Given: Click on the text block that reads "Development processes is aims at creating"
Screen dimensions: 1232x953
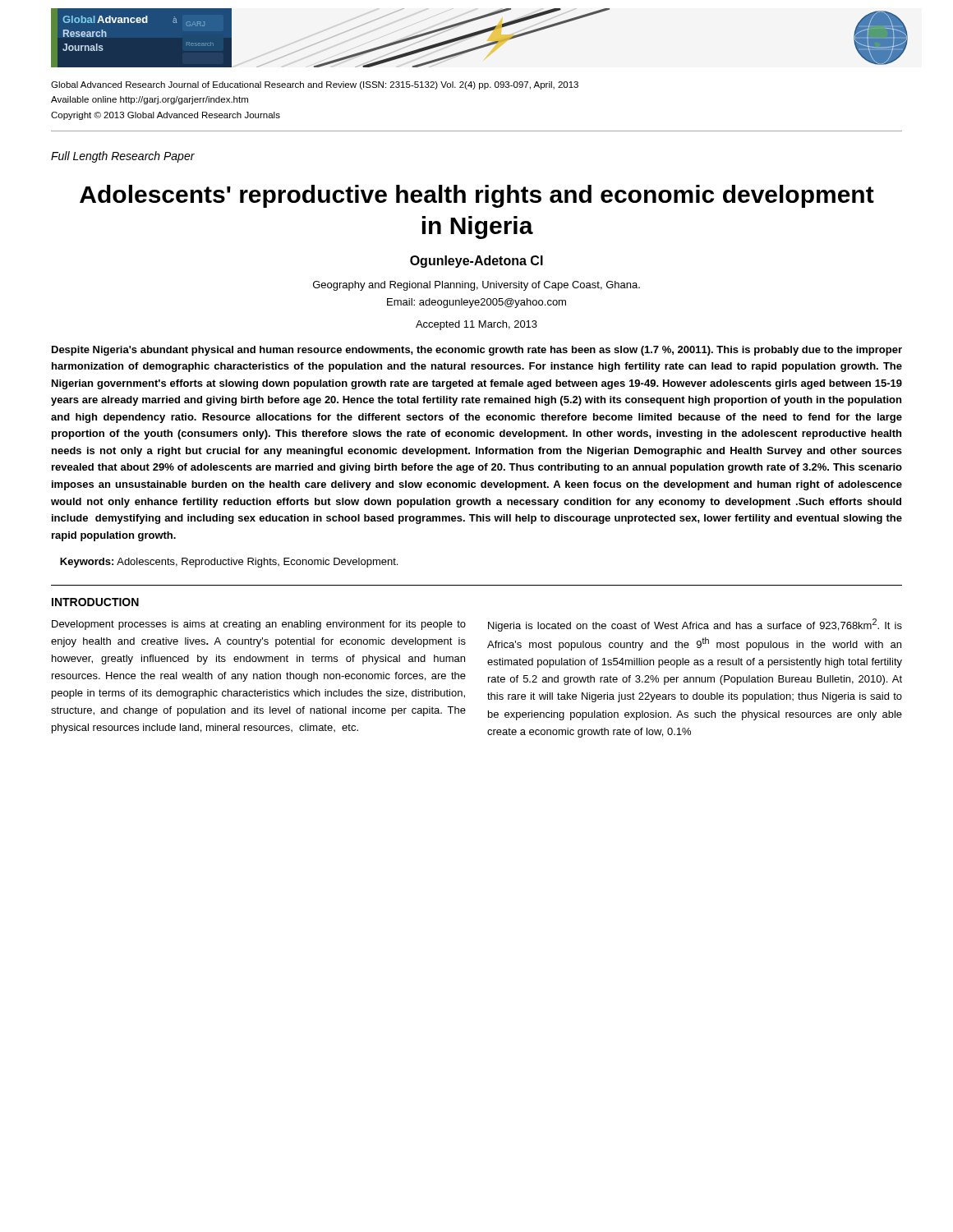Looking at the screenshot, I should point(258,675).
